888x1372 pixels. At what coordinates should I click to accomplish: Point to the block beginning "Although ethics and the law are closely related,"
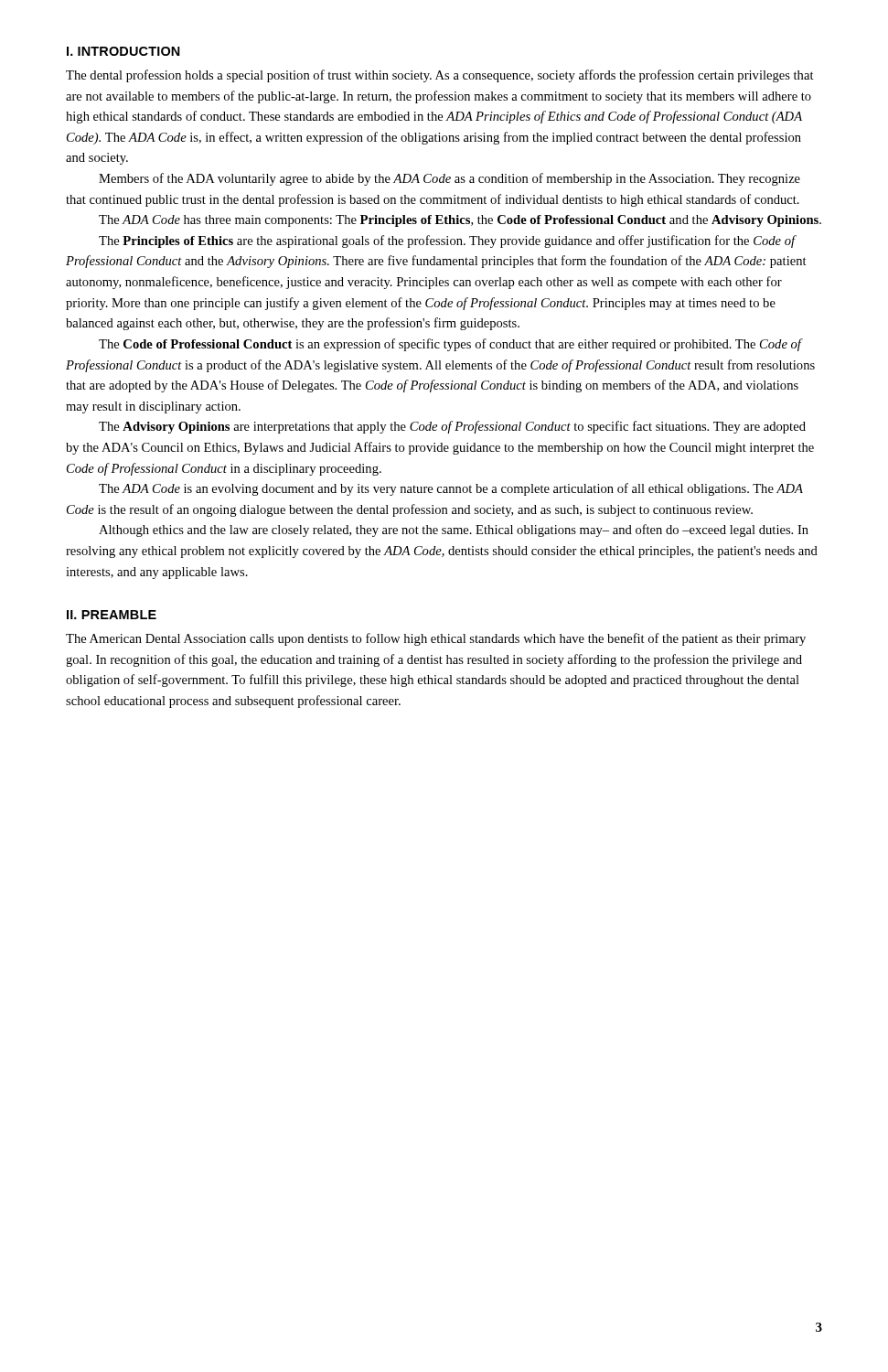coord(442,551)
